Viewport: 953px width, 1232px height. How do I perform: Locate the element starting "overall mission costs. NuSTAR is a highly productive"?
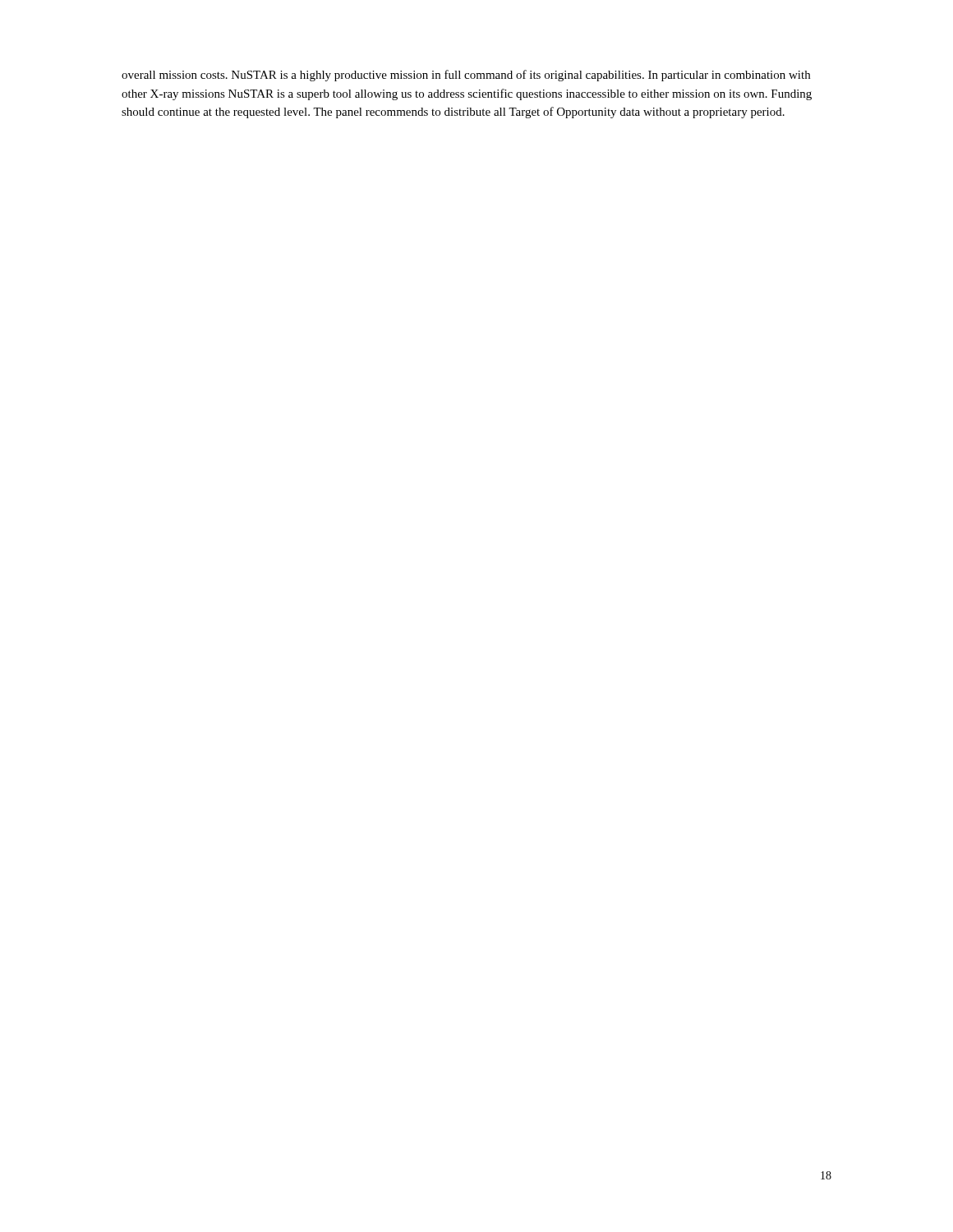click(467, 93)
